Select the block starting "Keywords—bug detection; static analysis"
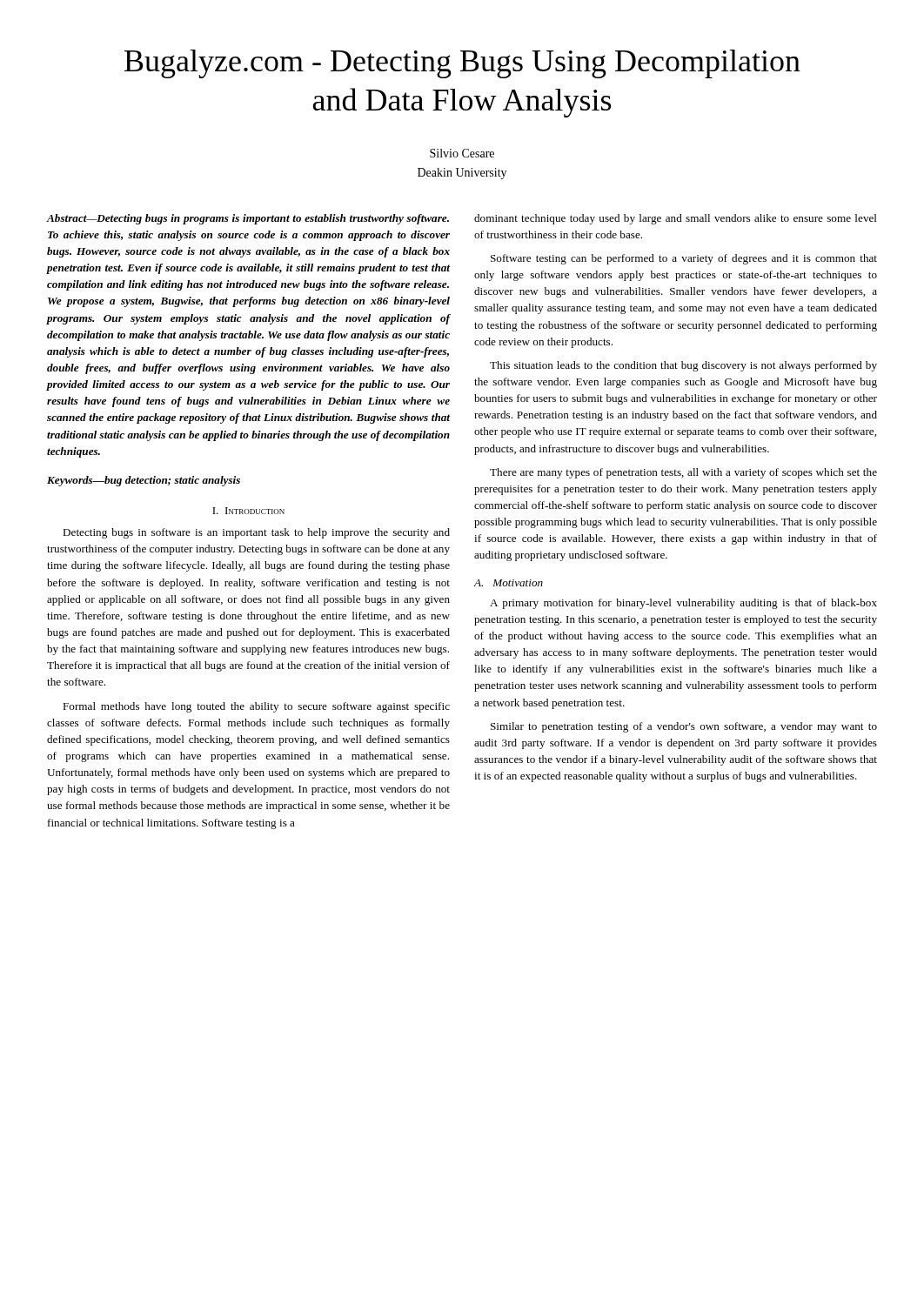Viewport: 924px width, 1305px height. tap(248, 480)
